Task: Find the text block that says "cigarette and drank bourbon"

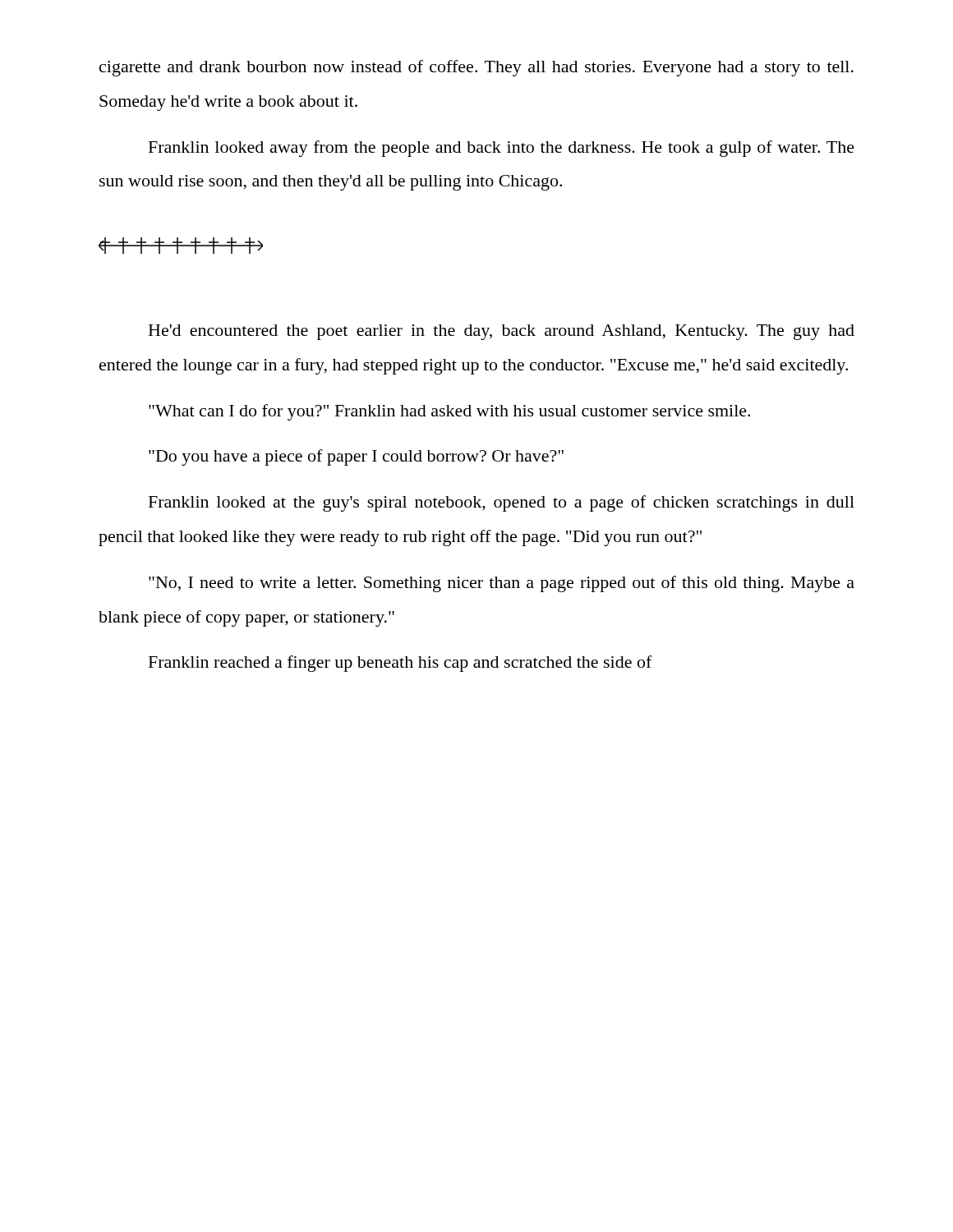Action: 476,68
